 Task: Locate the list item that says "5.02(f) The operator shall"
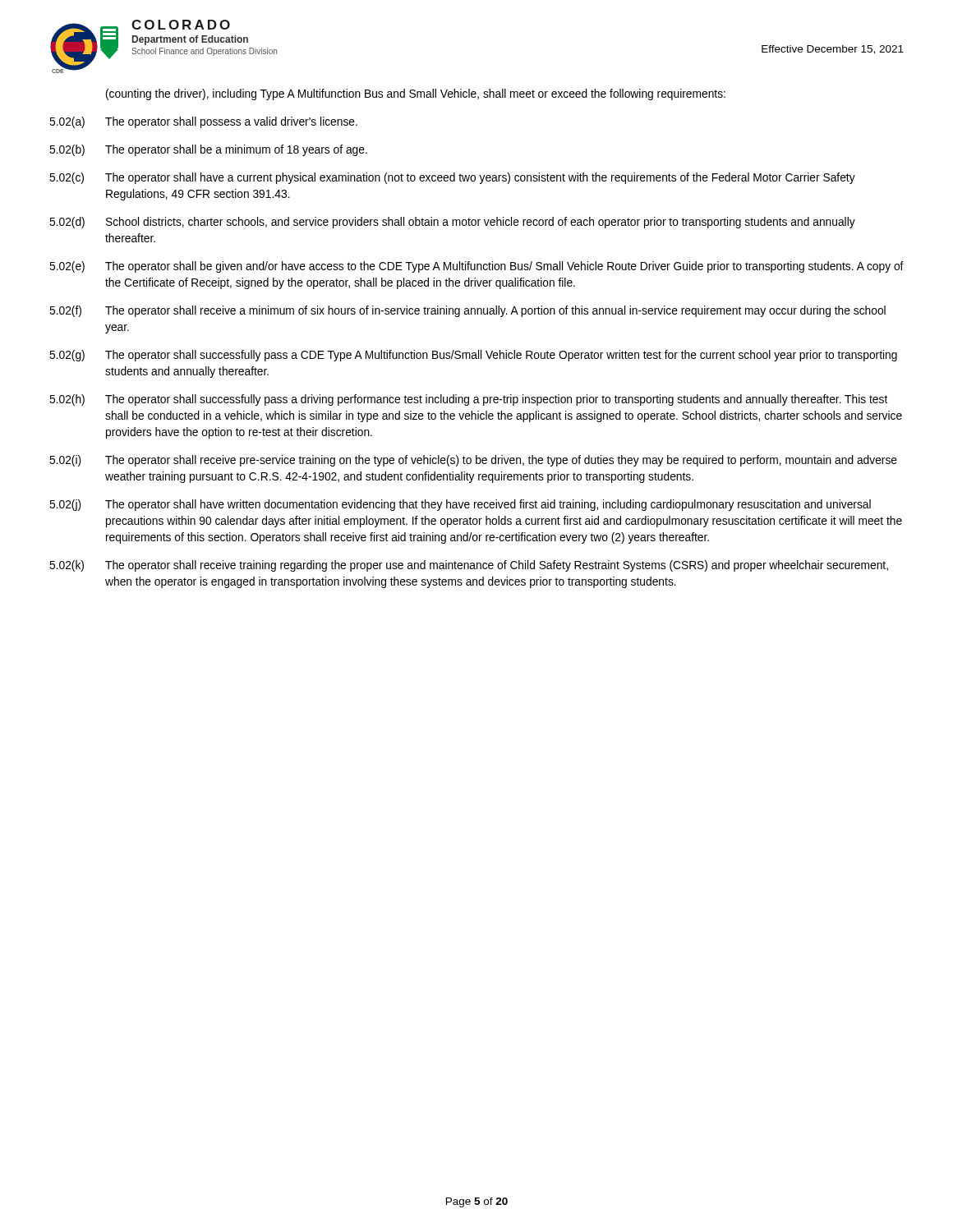(x=476, y=320)
